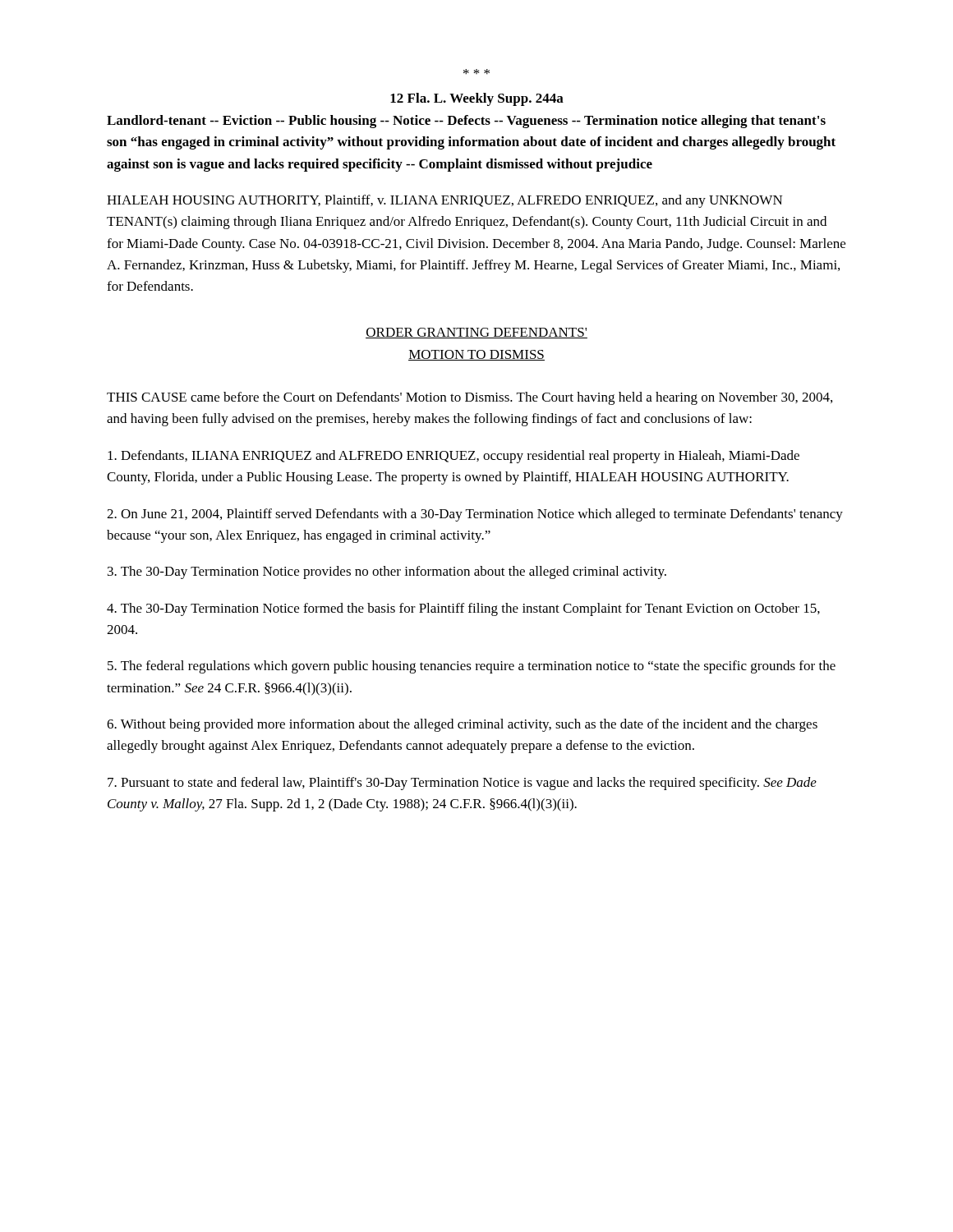This screenshot has width=953, height=1232.
Task: Locate the element starting "6. Without being provided"
Action: [x=476, y=735]
